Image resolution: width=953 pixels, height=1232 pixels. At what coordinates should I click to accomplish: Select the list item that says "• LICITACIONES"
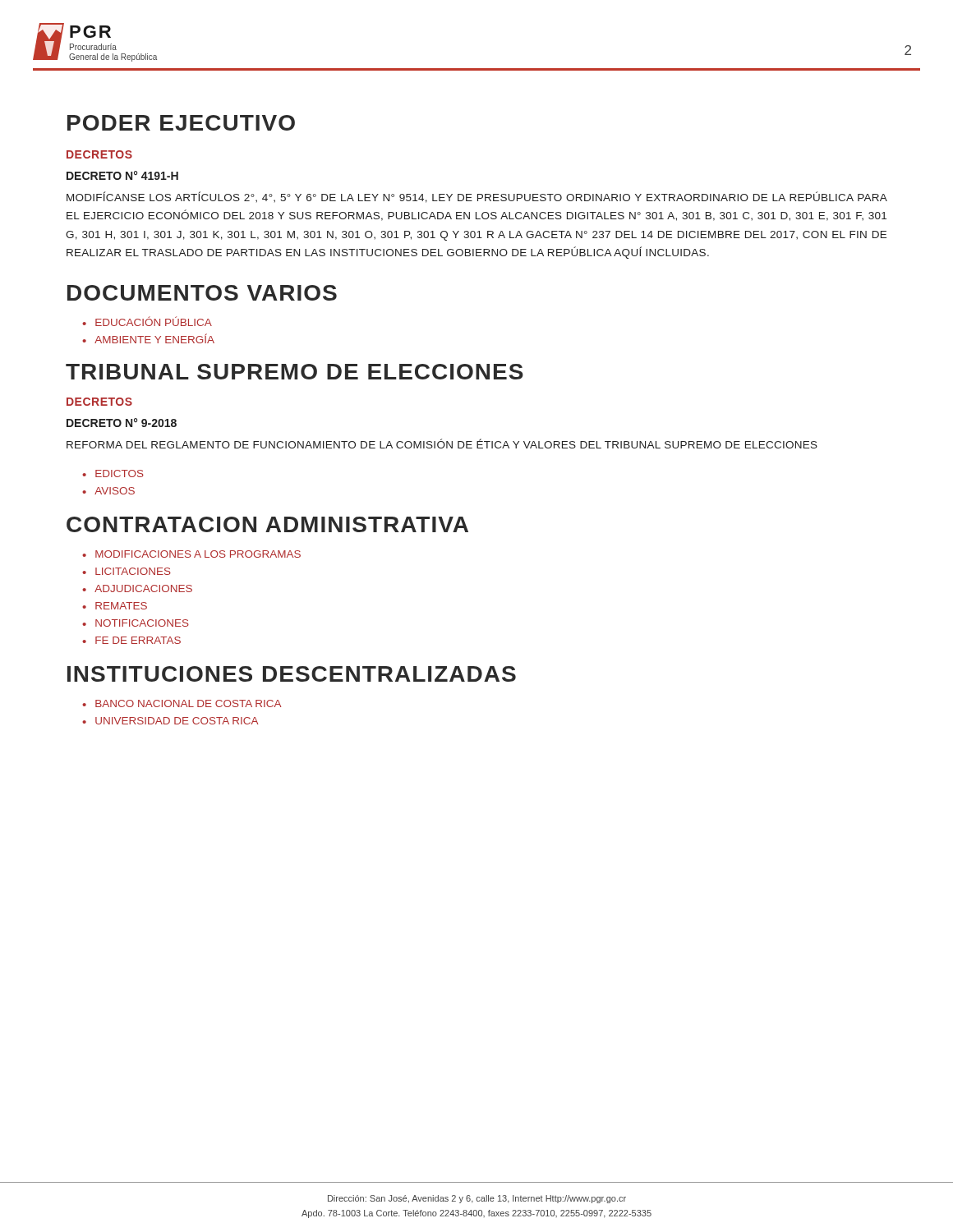(127, 572)
